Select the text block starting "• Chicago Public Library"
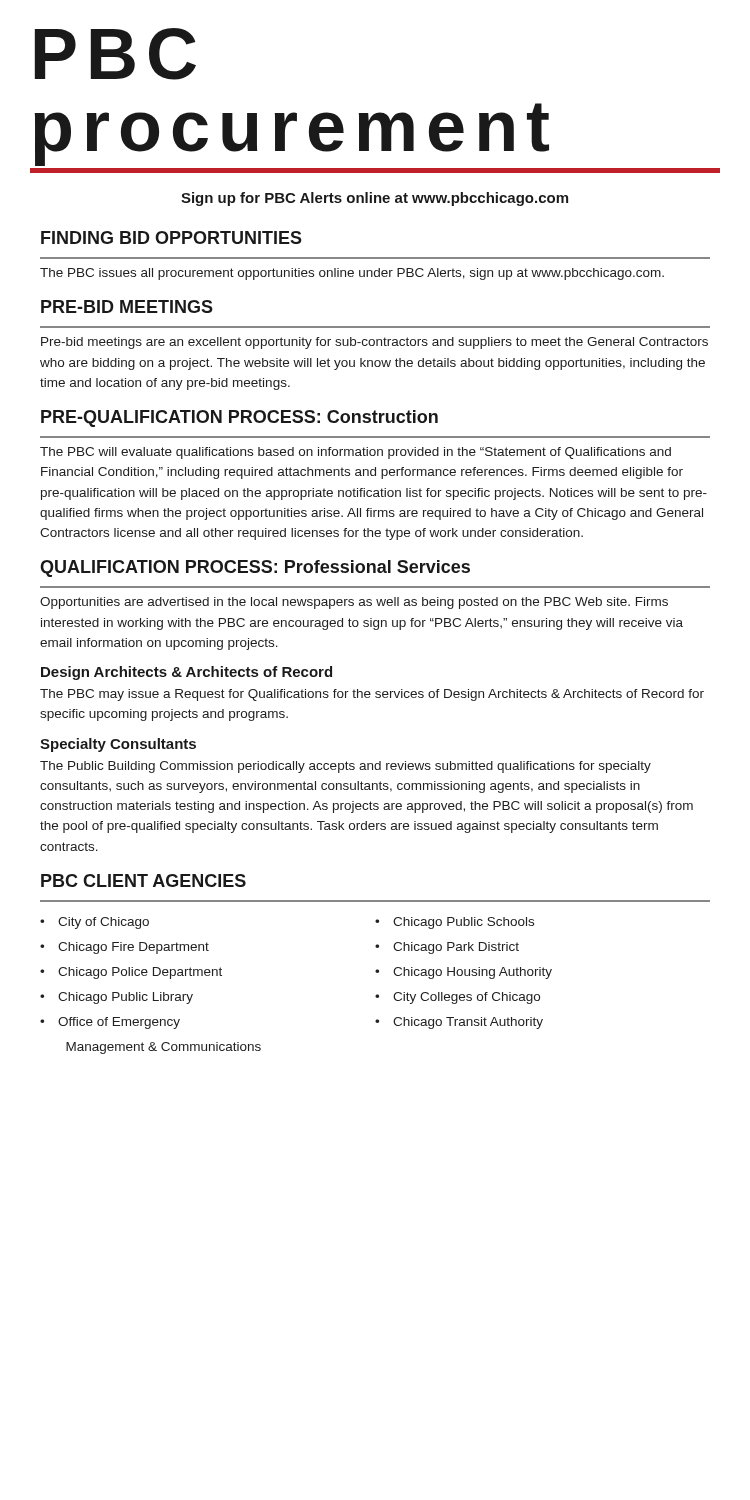This screenshot has height=1500, width=750. pos(117,997)
